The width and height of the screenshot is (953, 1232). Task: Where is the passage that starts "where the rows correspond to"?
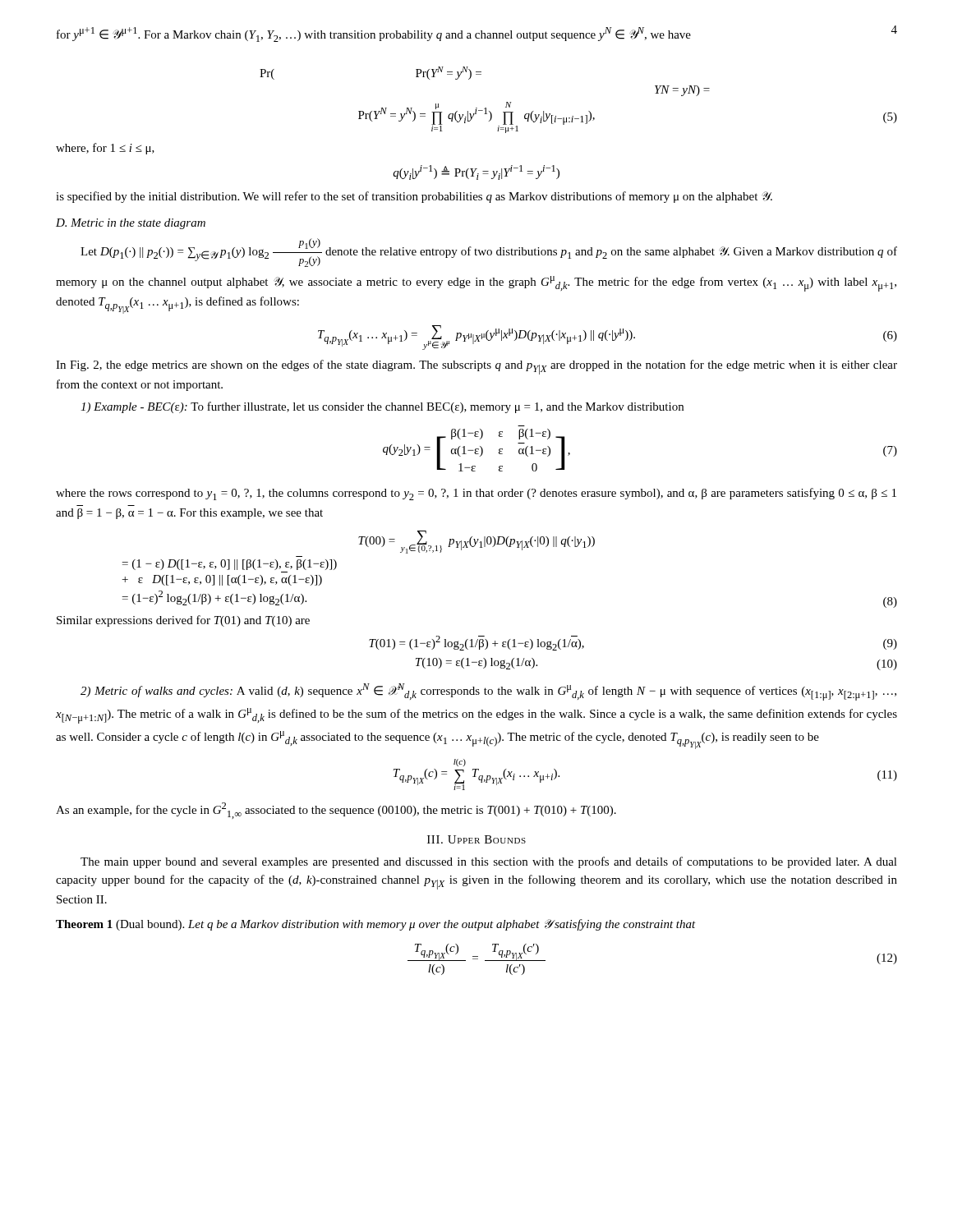(476, 504)
